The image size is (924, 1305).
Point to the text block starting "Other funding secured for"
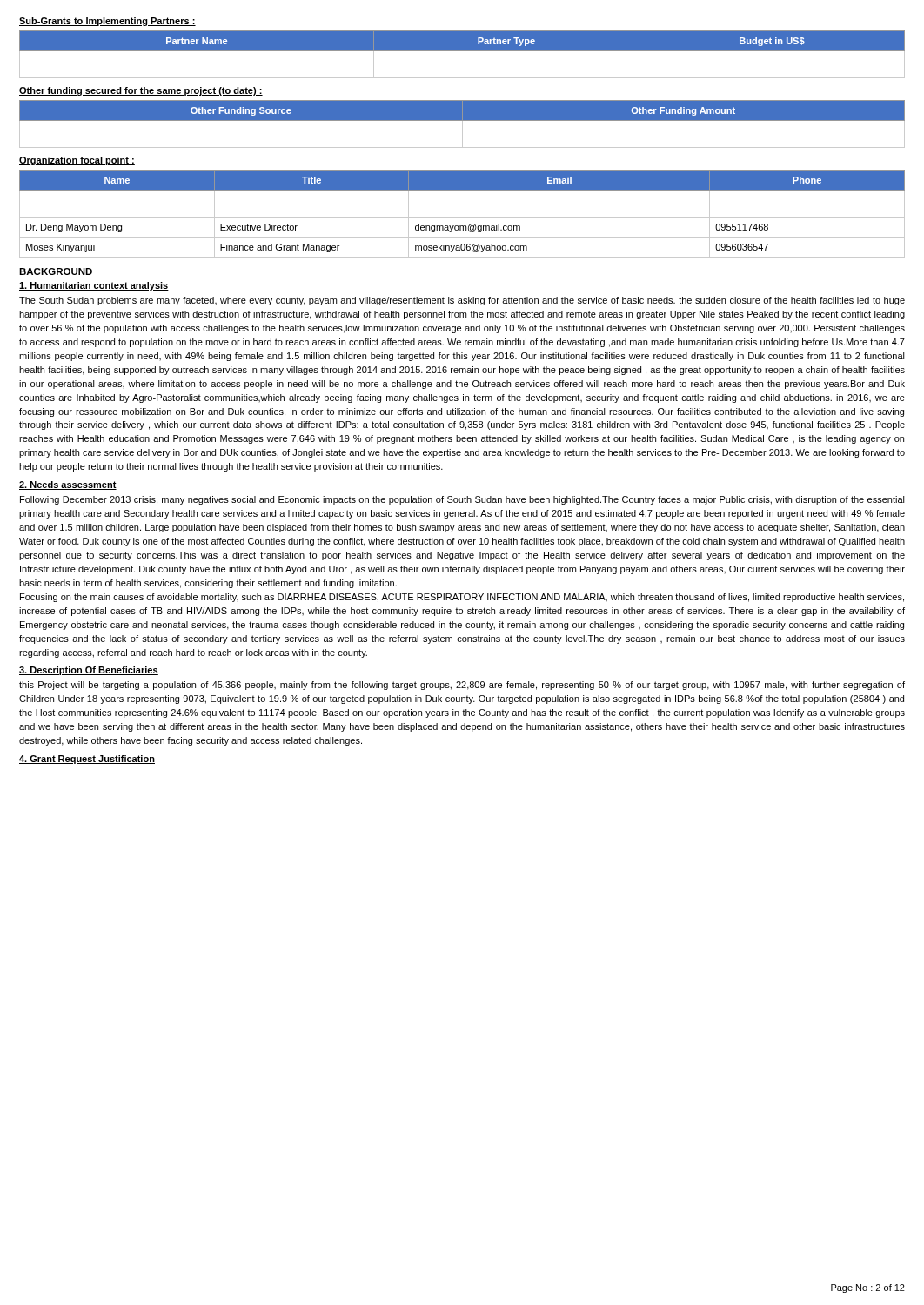click(141, 90)
